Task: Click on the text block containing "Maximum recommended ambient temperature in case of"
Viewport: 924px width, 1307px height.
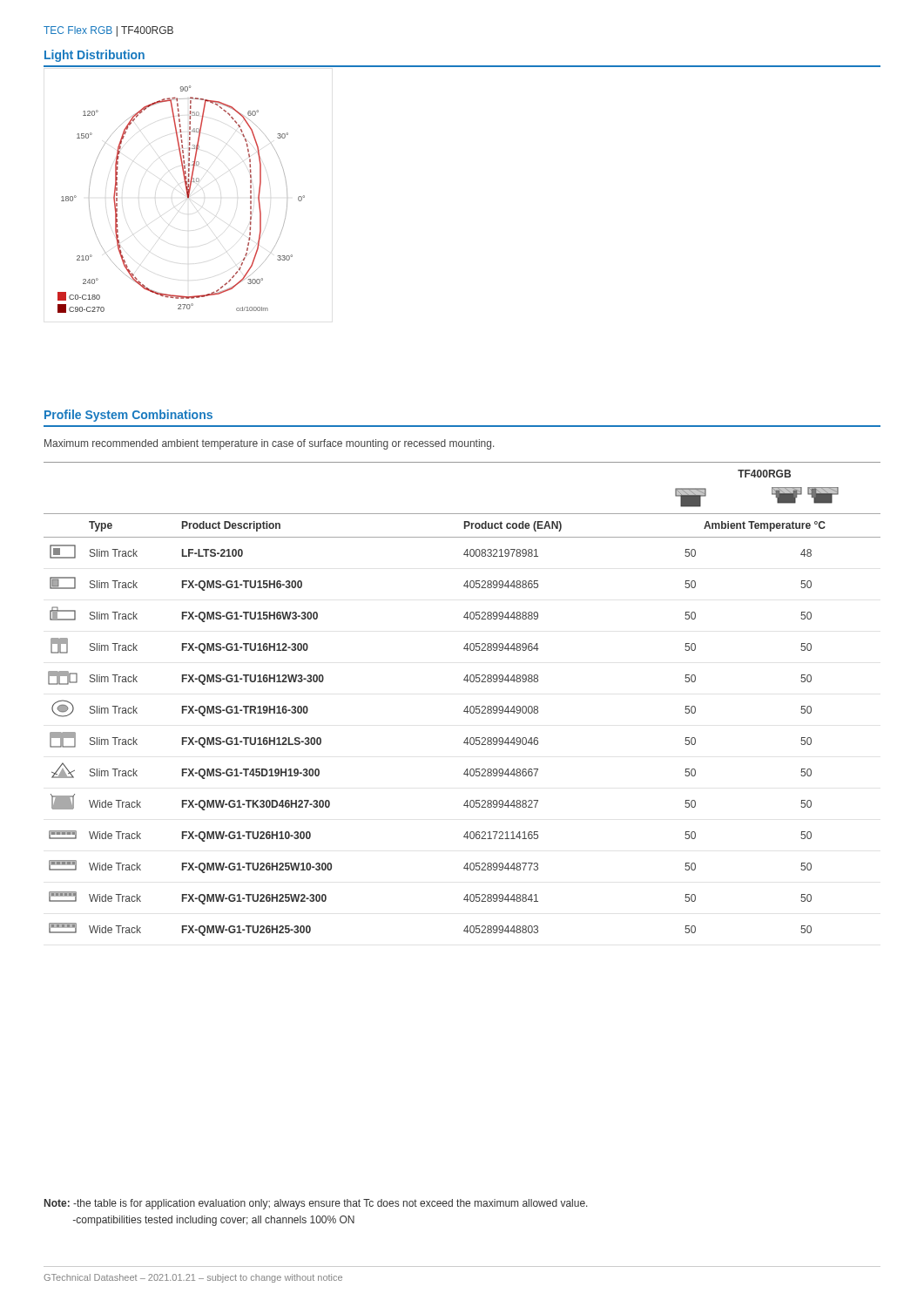Action: (x=269, y=444)
